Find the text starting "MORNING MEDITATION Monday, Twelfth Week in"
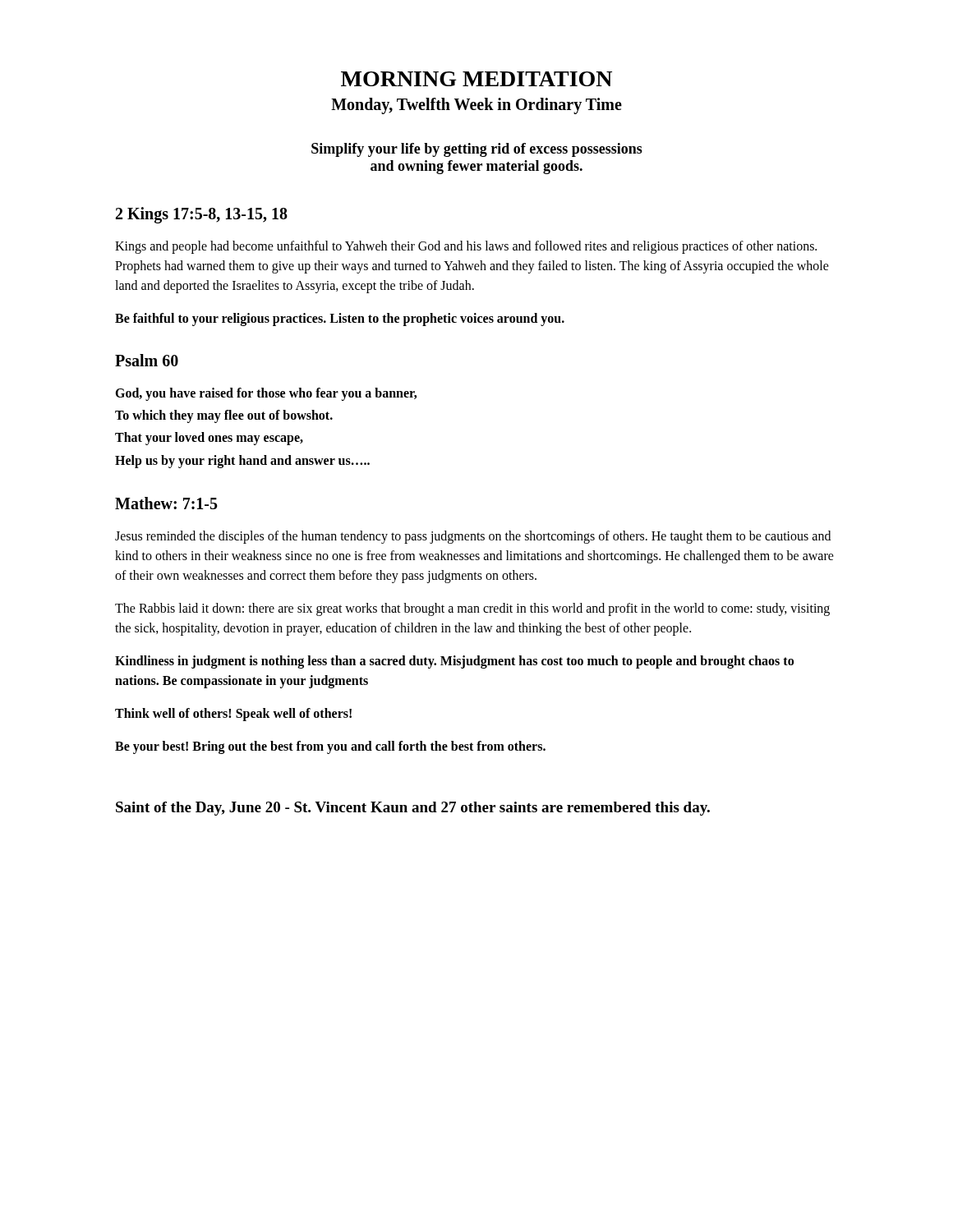The image size is (953, 1232). (x=476, y=90)
